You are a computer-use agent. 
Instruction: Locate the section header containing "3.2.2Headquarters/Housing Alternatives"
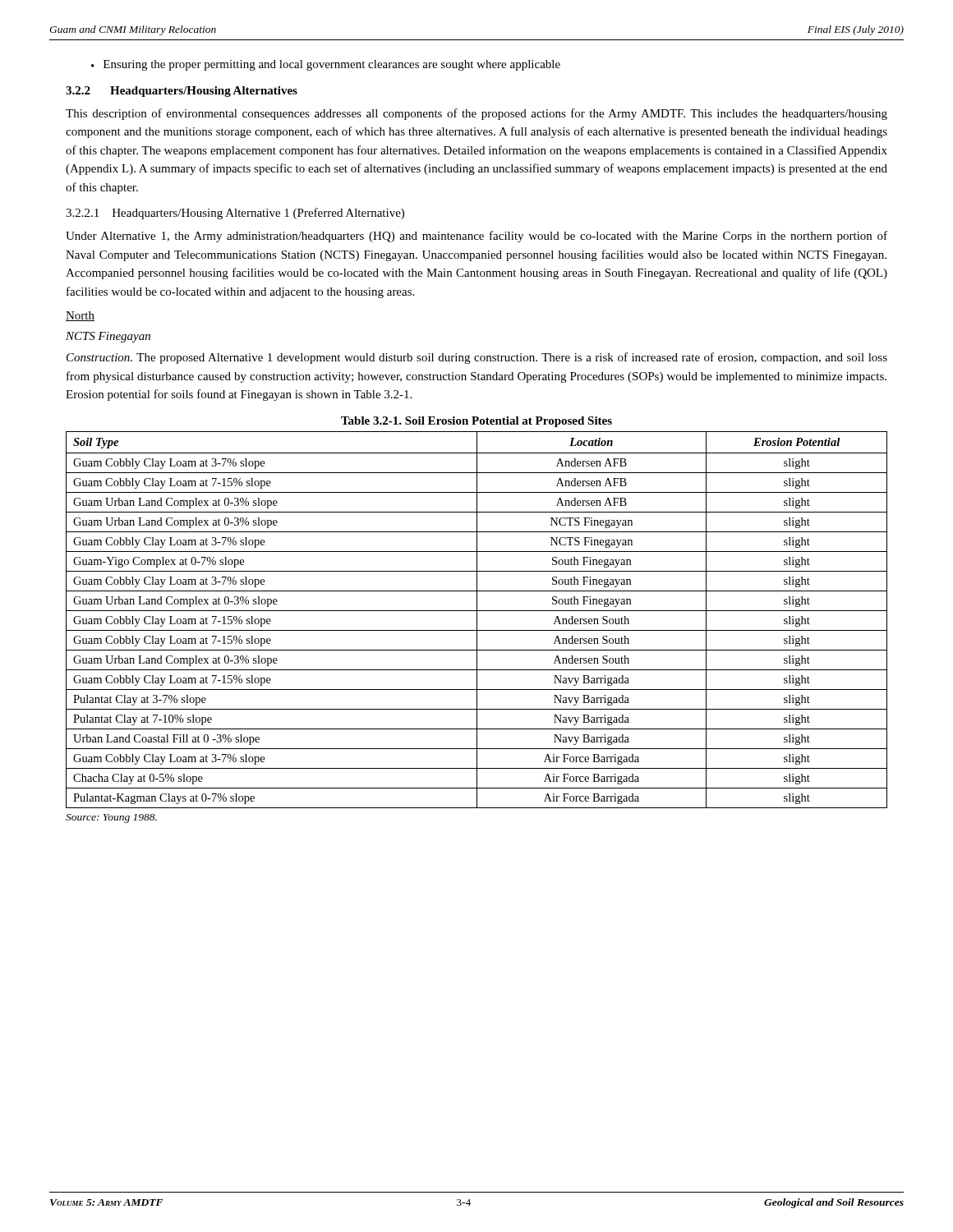[182, 90]
